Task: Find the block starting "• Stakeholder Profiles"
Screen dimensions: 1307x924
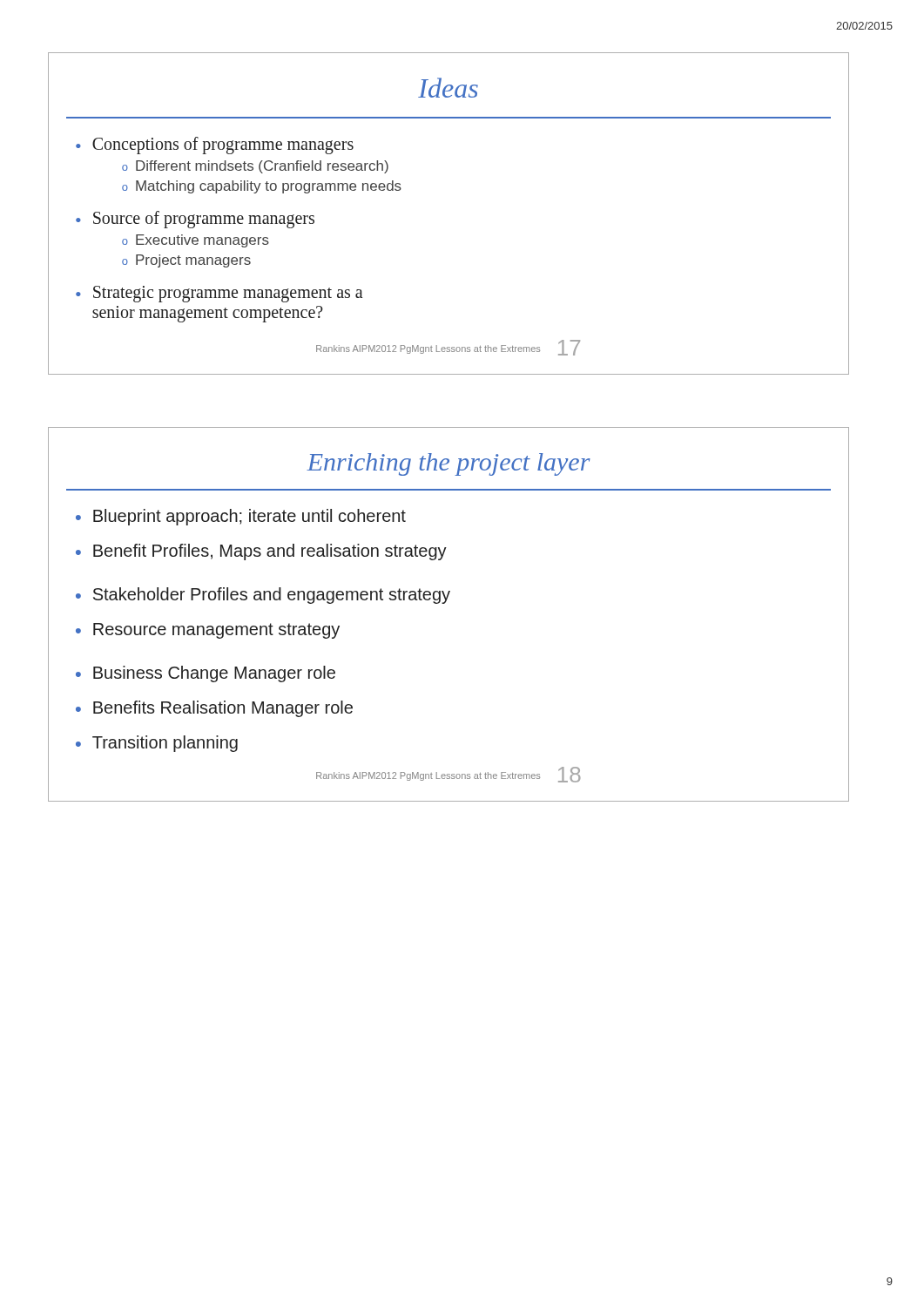Action: pos(263,596)
